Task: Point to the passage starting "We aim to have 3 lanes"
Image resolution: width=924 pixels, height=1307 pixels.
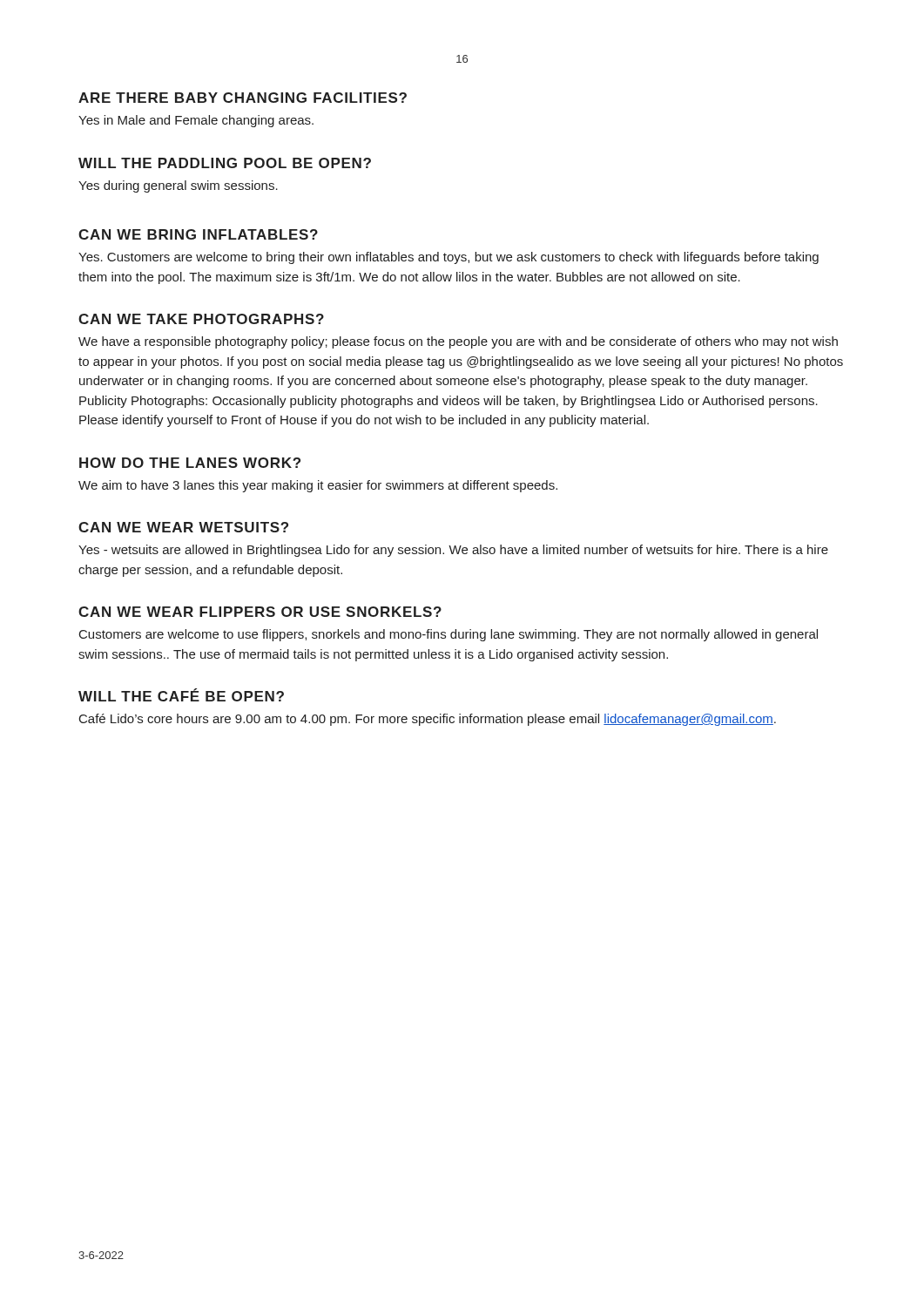Action: pos(318,484)
